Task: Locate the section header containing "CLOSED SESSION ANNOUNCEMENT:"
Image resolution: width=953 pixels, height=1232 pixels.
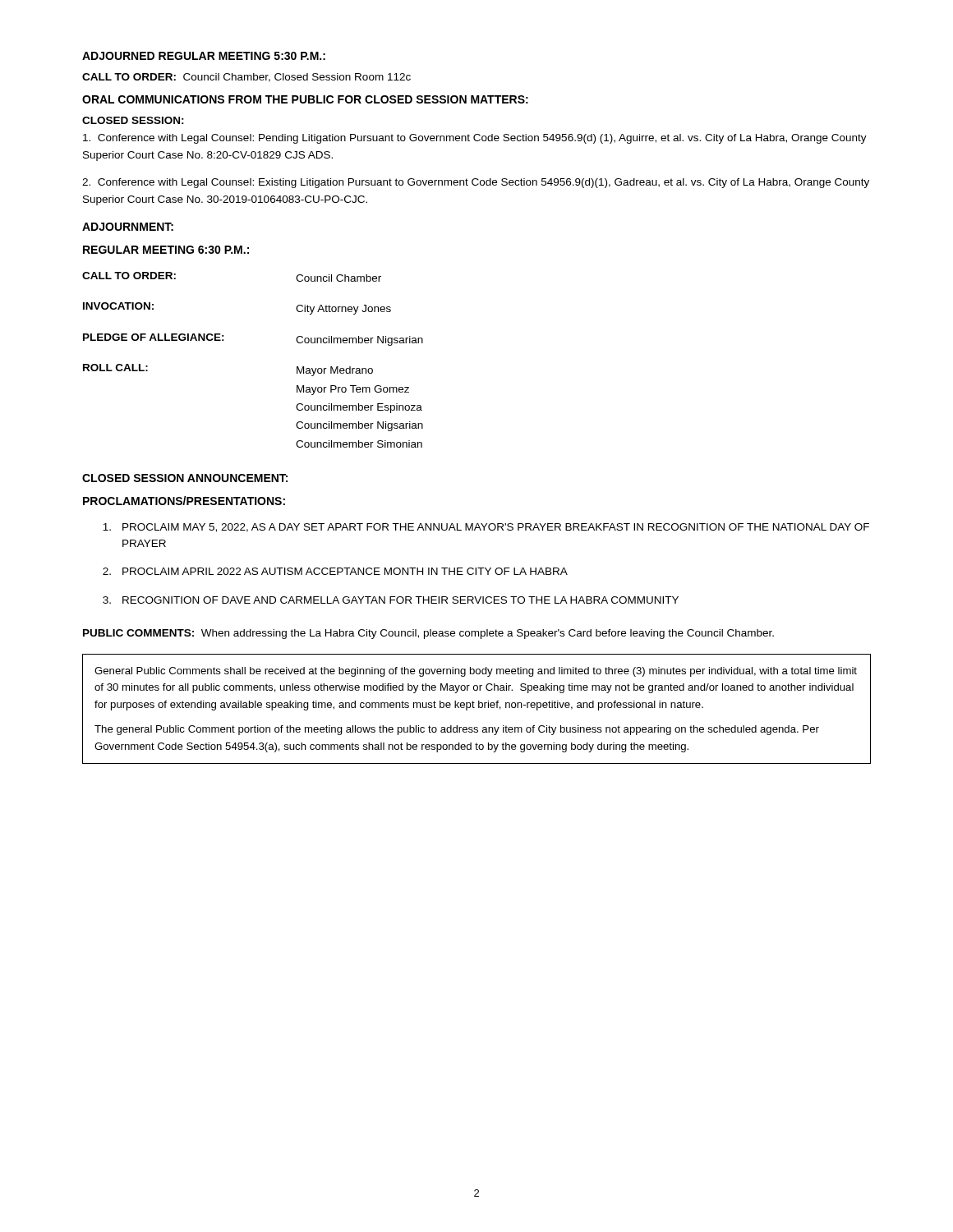Action: click(185, 478)
